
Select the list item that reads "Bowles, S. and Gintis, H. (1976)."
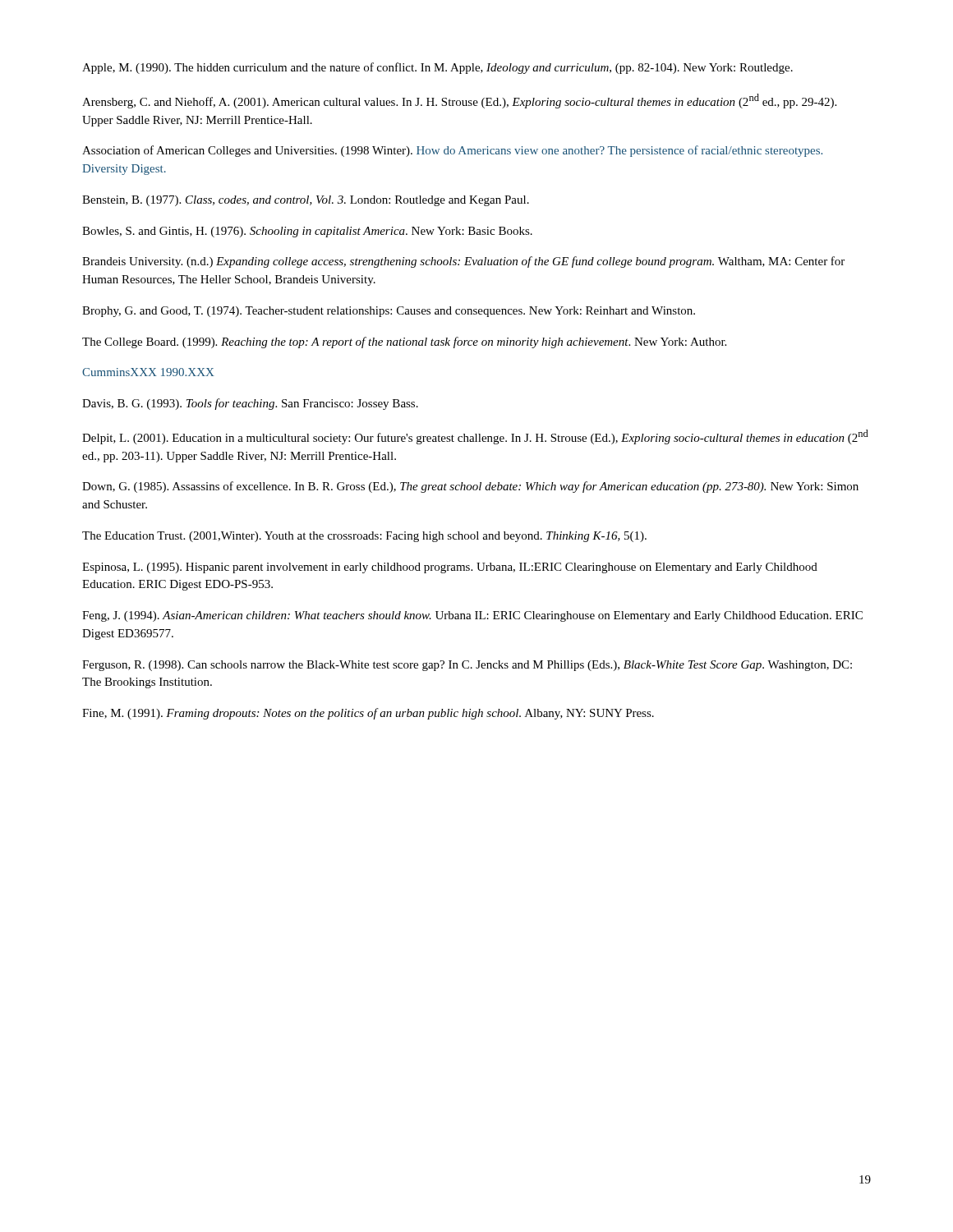(x=476, y=231)
